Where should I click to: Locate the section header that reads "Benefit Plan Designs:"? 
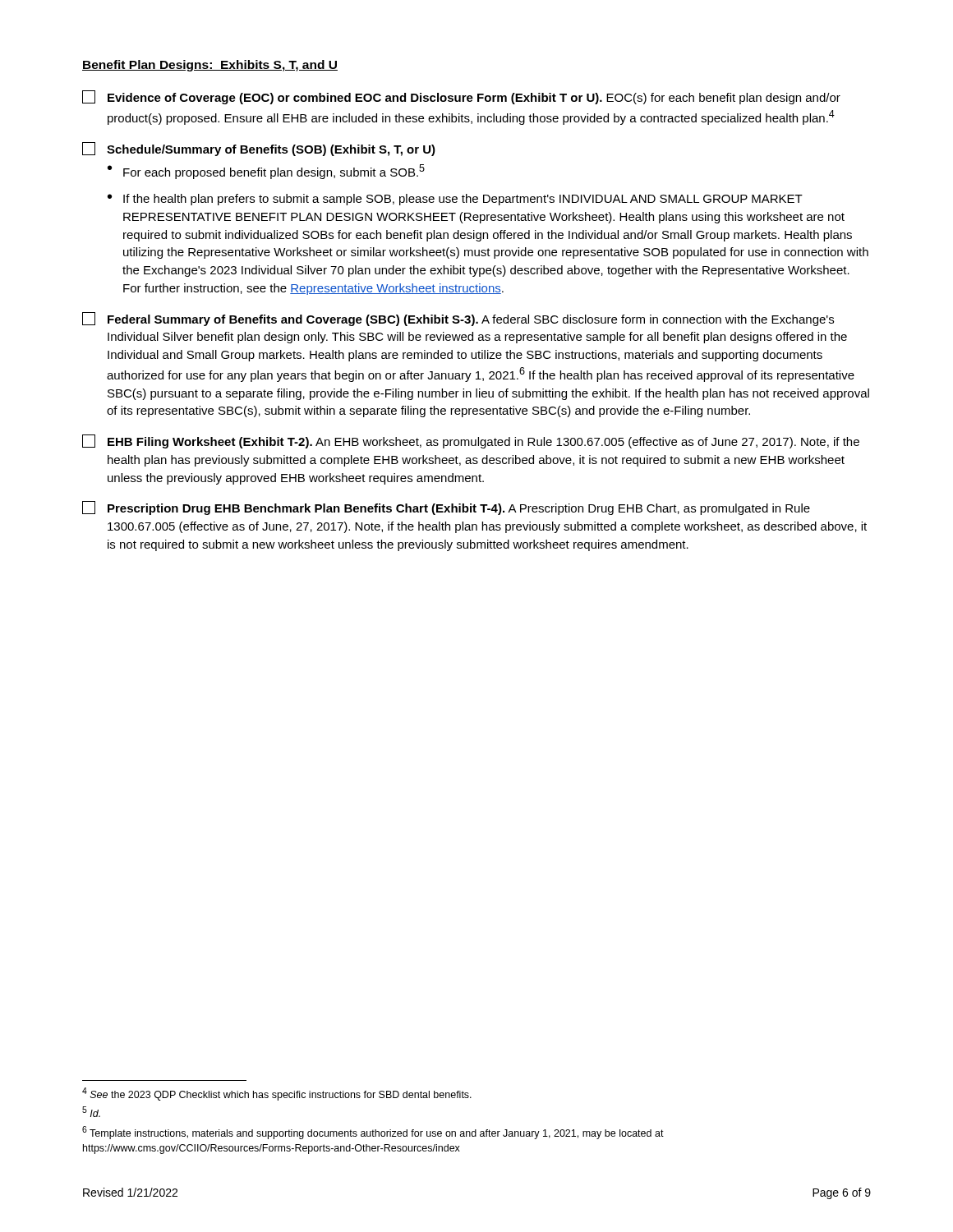[210, 64]
